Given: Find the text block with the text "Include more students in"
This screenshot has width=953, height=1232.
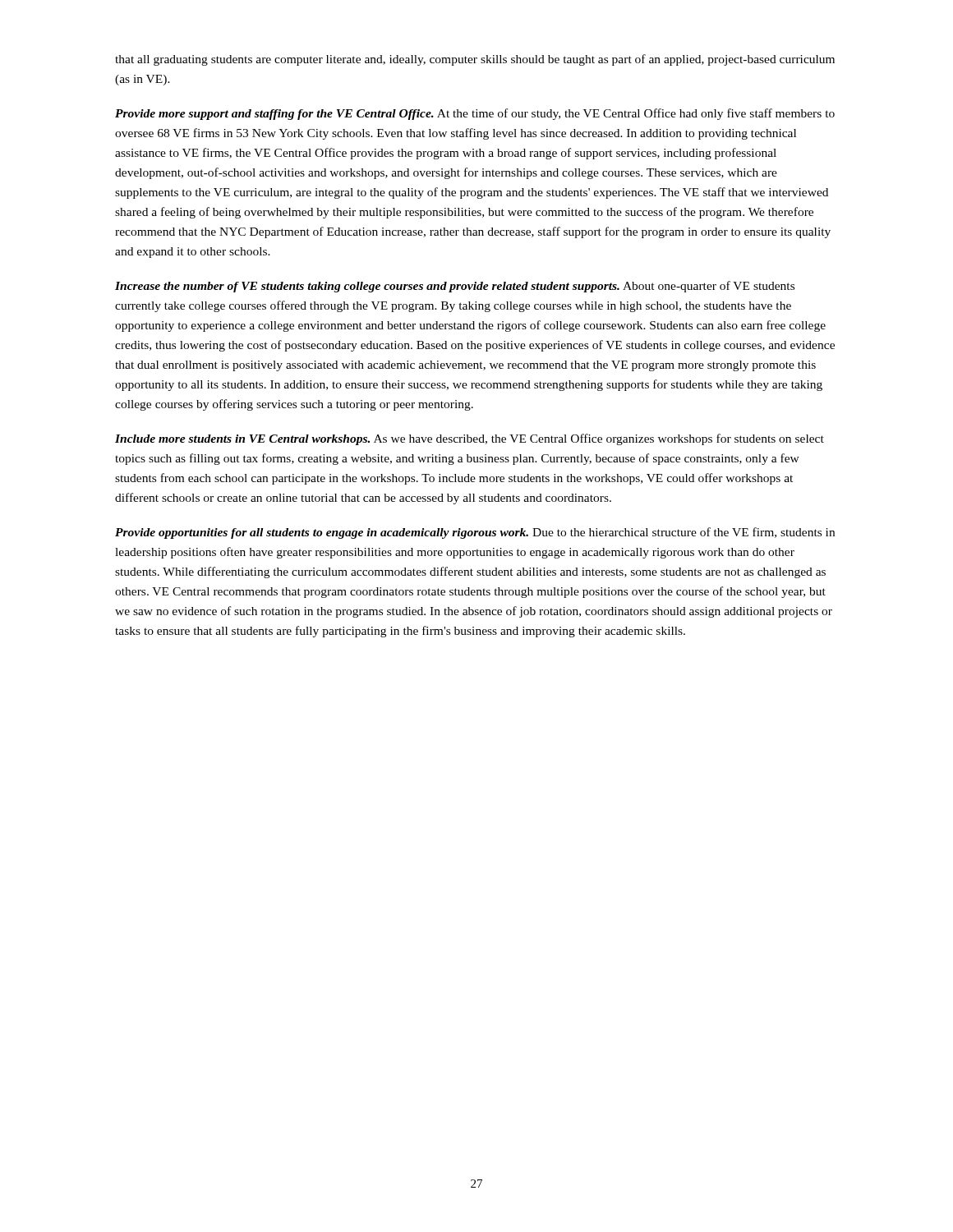Looking at the screenshot, I should (469, 468).
